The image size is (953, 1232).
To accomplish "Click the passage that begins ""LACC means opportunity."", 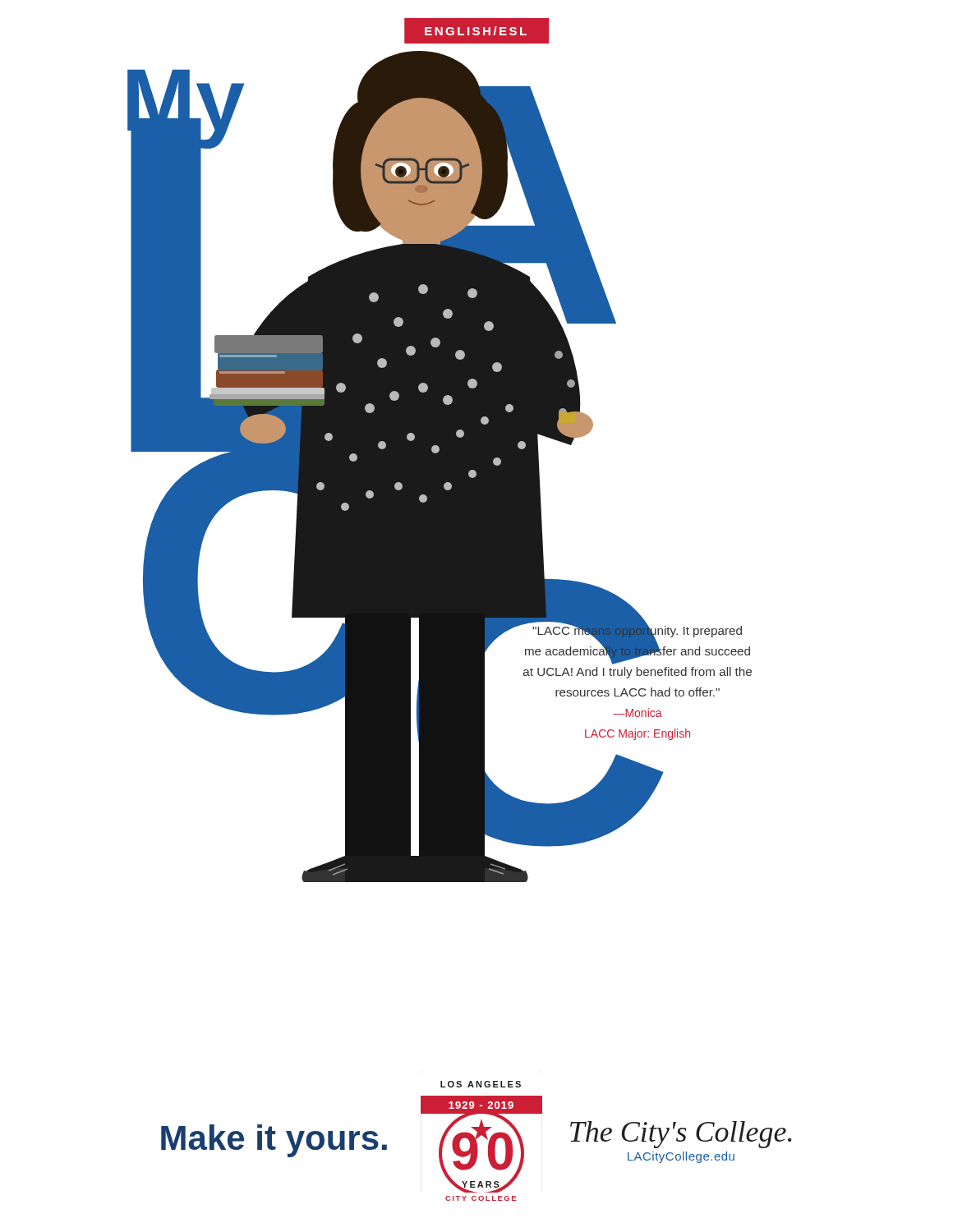I will 638,682.
